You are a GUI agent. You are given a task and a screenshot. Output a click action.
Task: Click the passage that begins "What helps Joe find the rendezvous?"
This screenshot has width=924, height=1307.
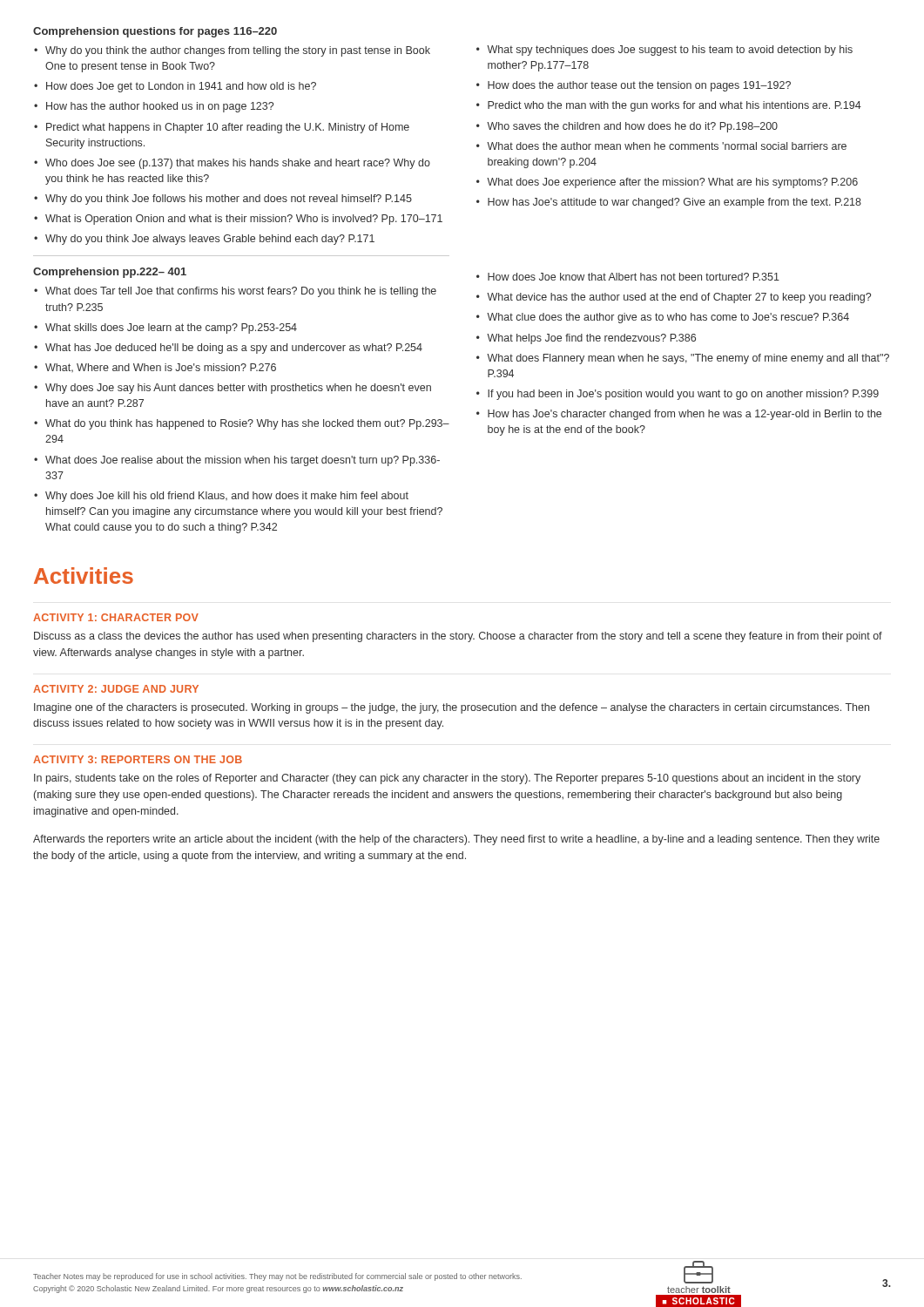point(592,338)
